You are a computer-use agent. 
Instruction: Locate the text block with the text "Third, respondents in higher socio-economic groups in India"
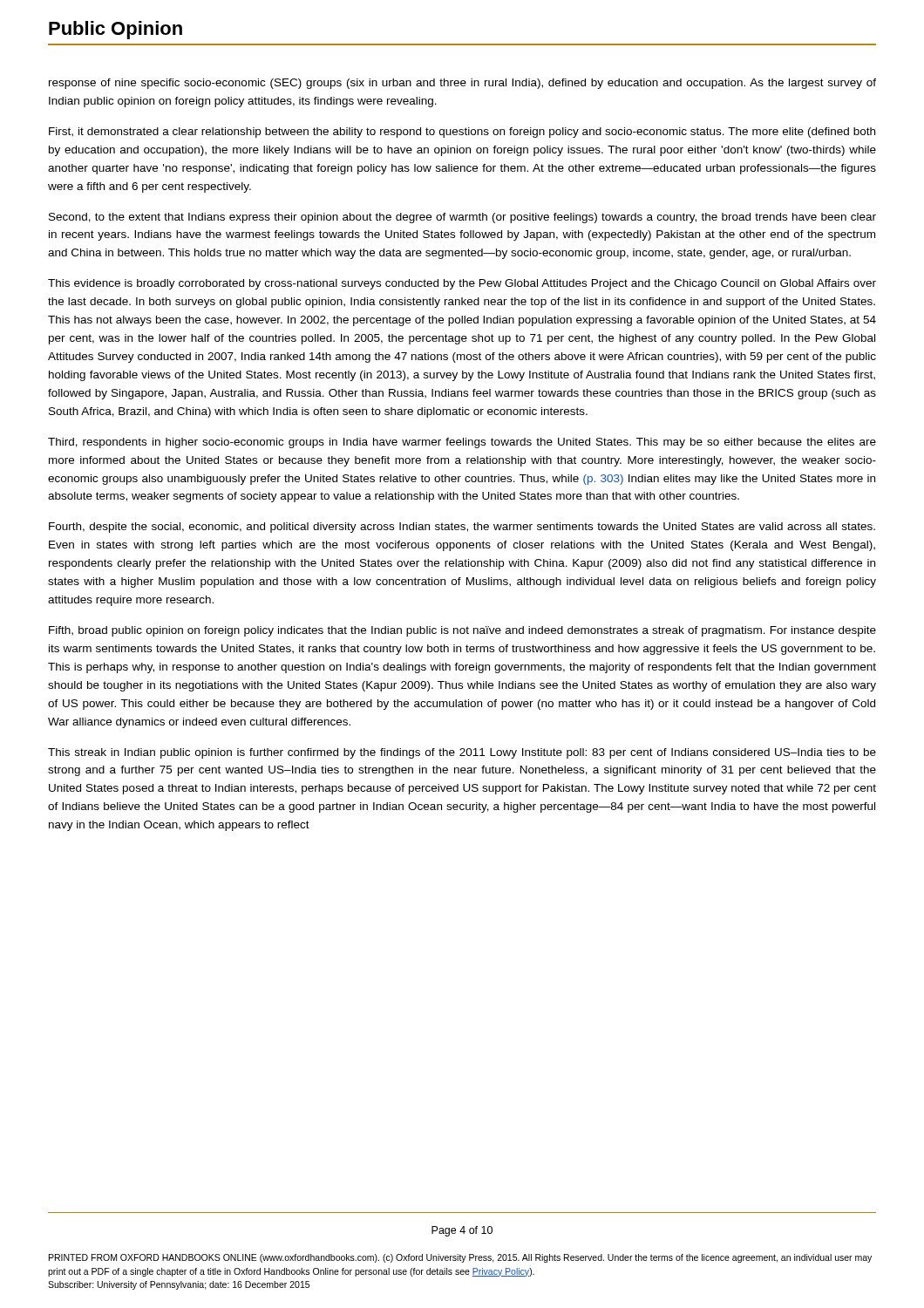pyautogui.click(x=462, y=469)
